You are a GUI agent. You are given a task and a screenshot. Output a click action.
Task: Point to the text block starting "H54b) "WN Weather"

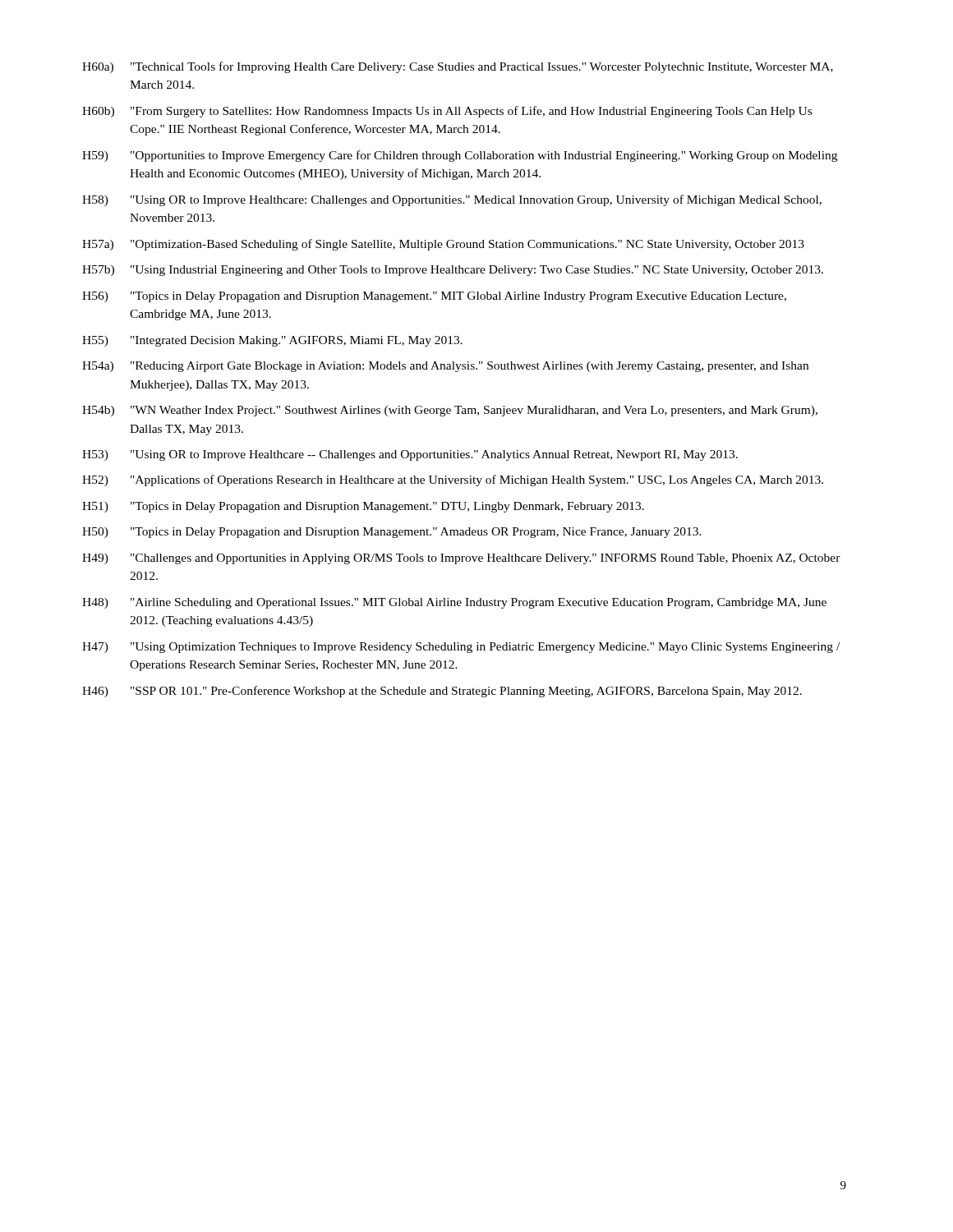tap(464, 419)
